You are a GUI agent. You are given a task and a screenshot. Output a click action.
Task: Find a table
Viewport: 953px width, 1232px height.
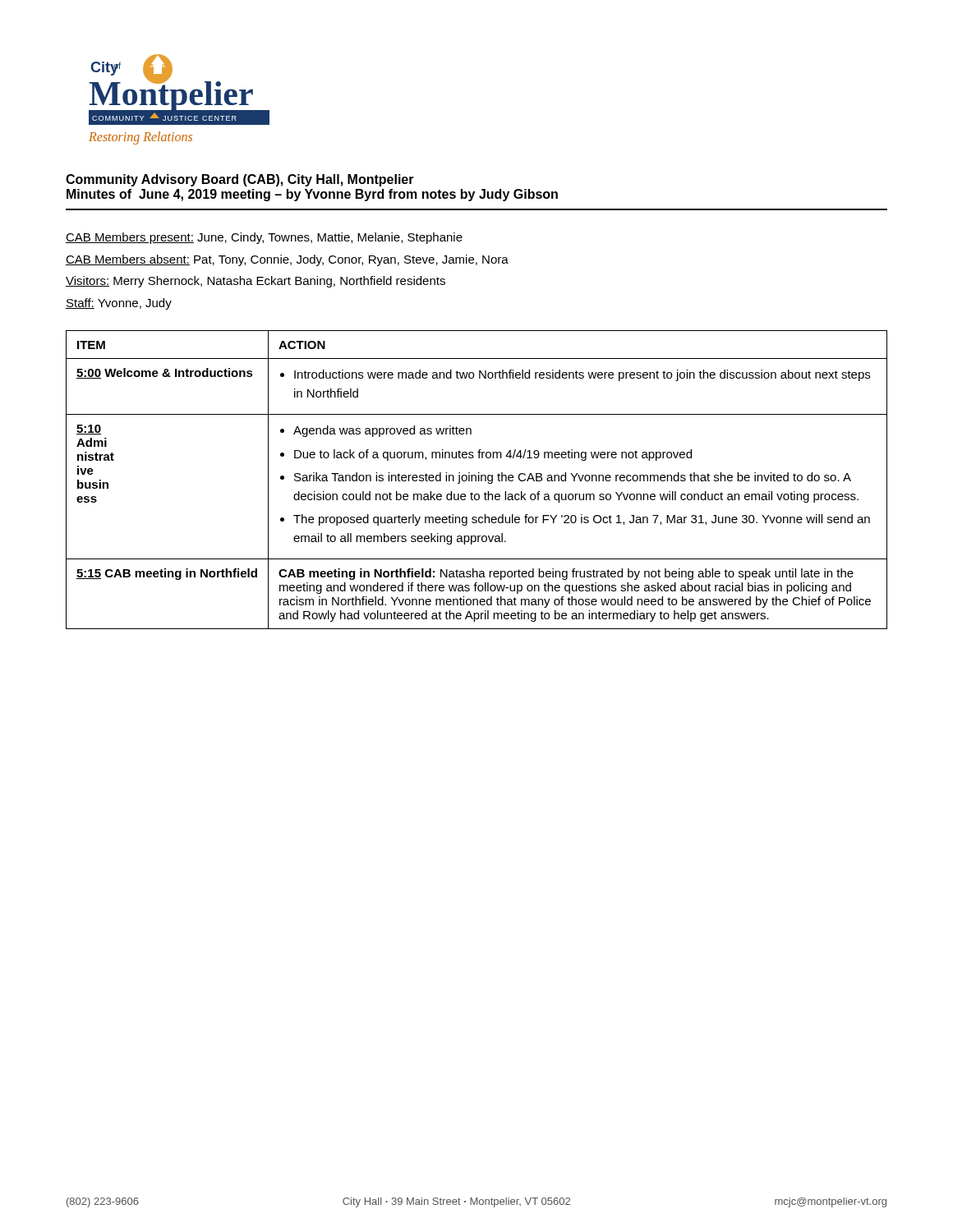click(476, 480)
